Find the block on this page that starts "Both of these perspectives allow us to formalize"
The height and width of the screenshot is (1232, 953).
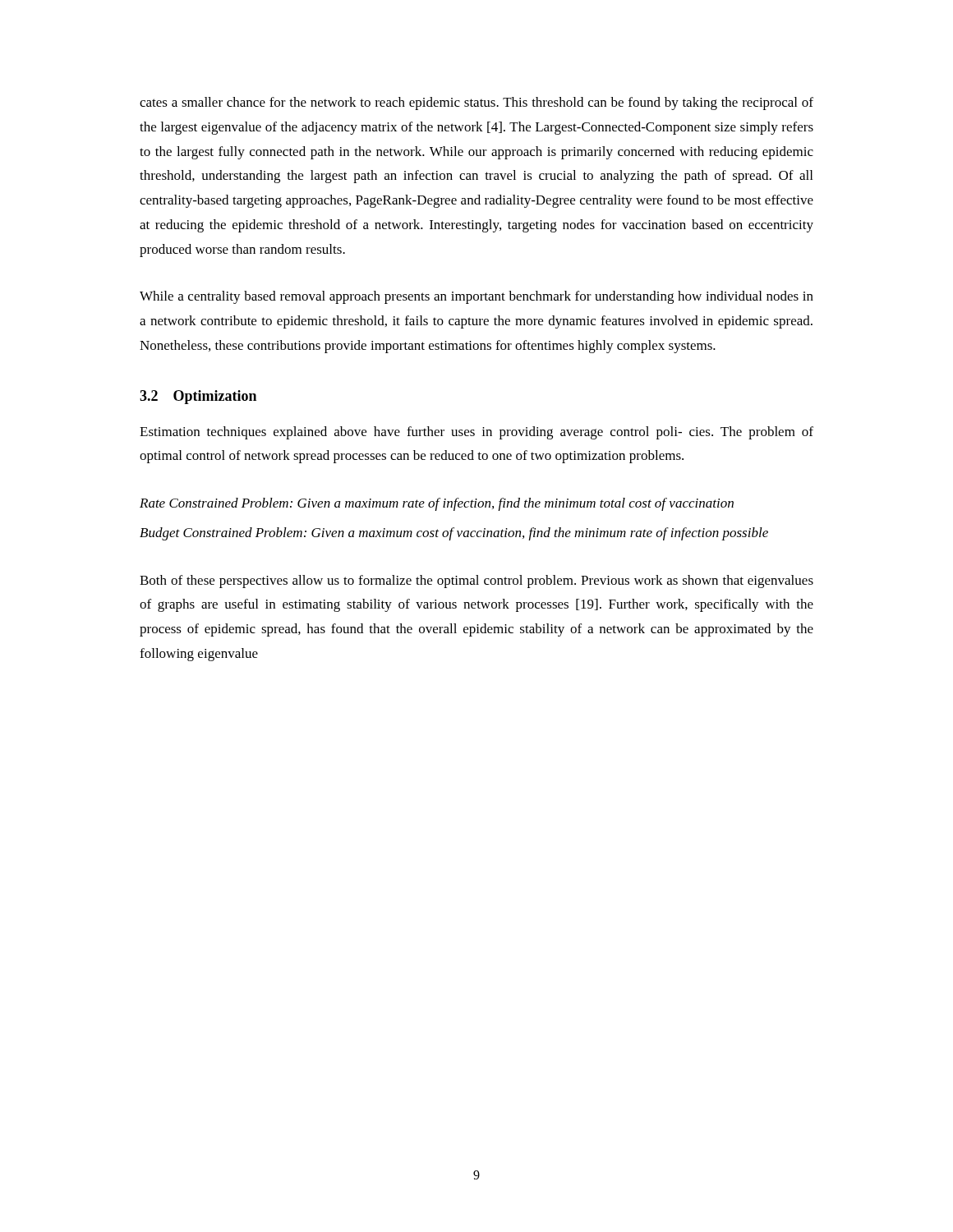[476, 616]
